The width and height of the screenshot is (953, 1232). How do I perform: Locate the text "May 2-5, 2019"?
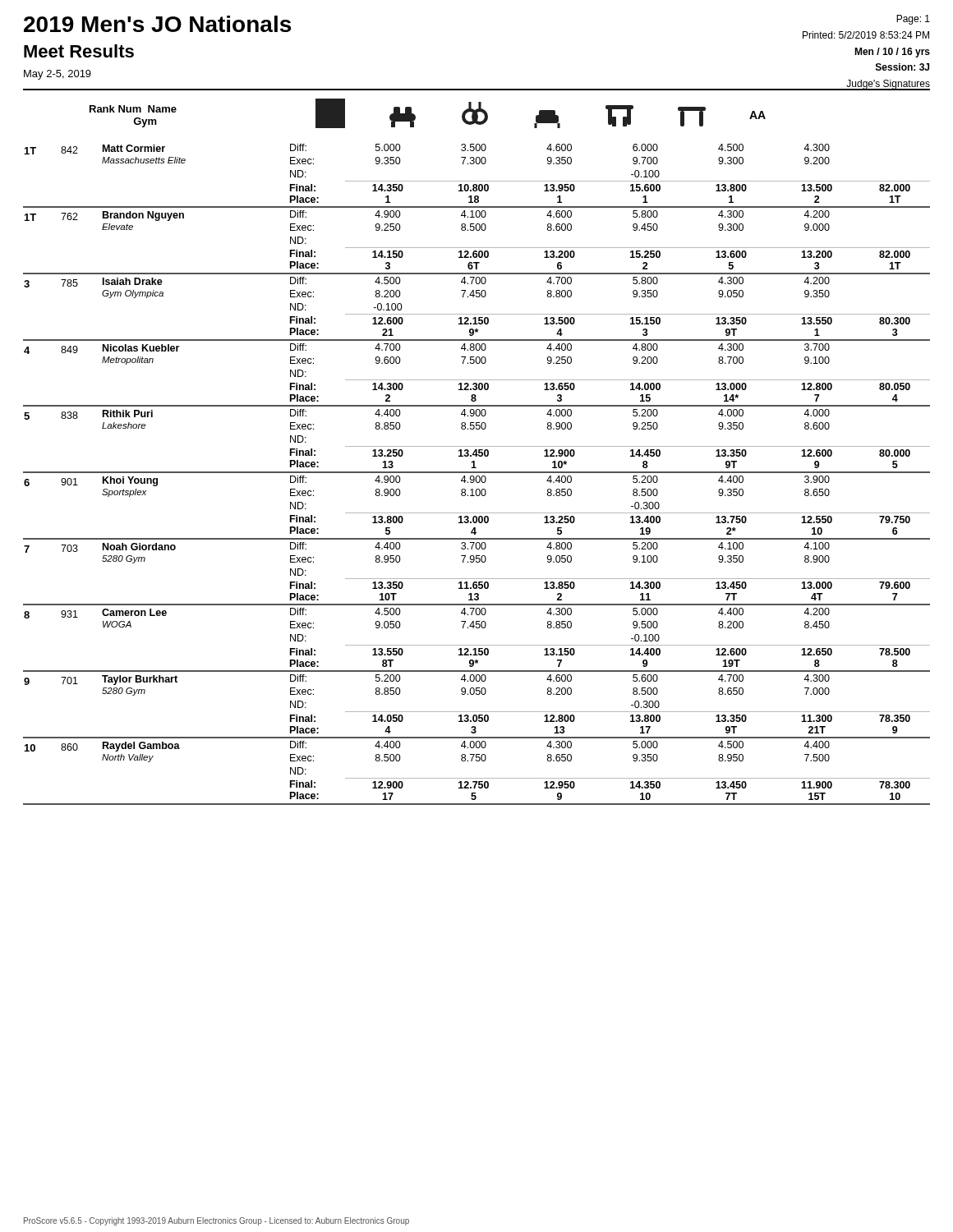(x=57, y=74)
